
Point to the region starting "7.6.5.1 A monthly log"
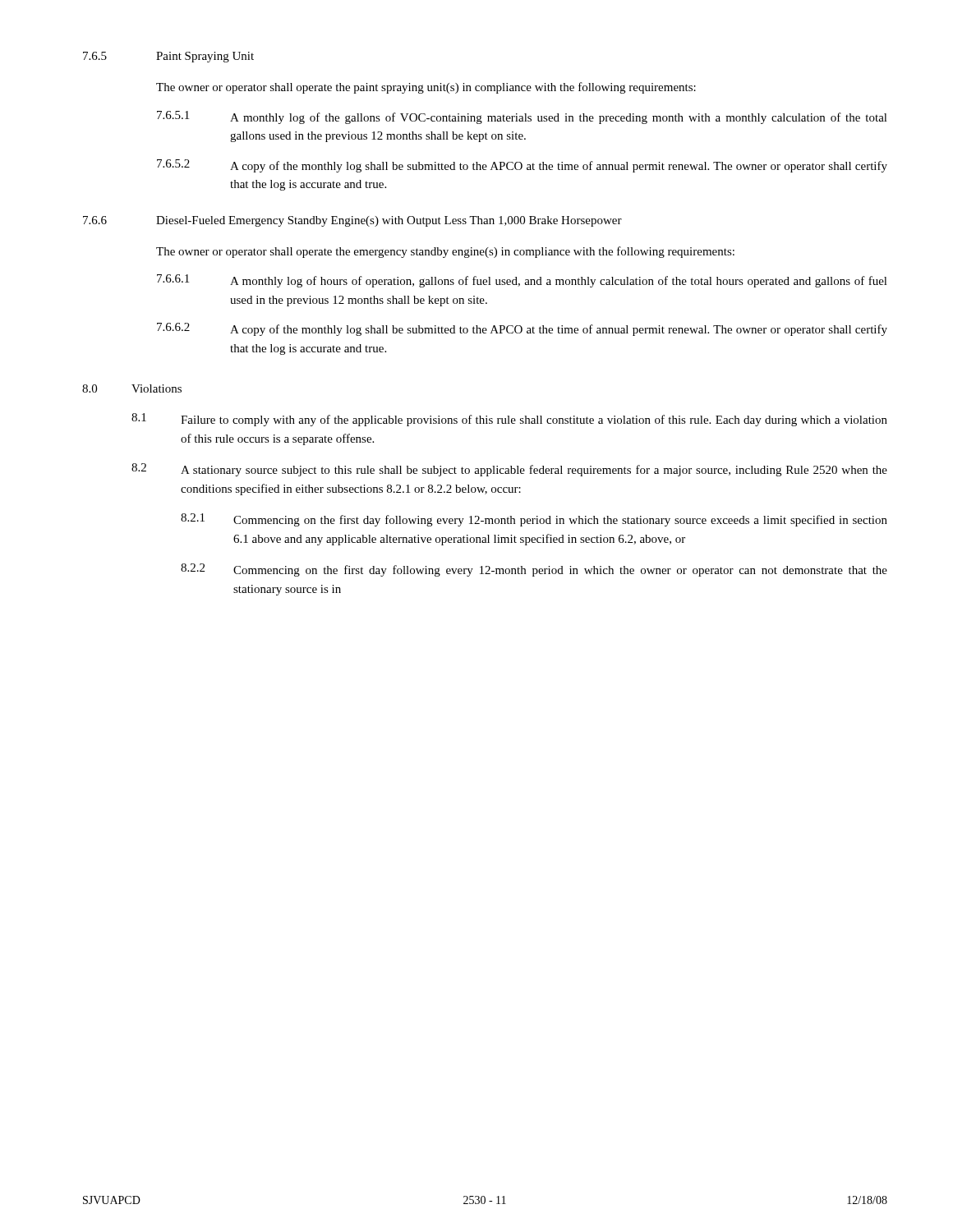[x=522, y=127]
